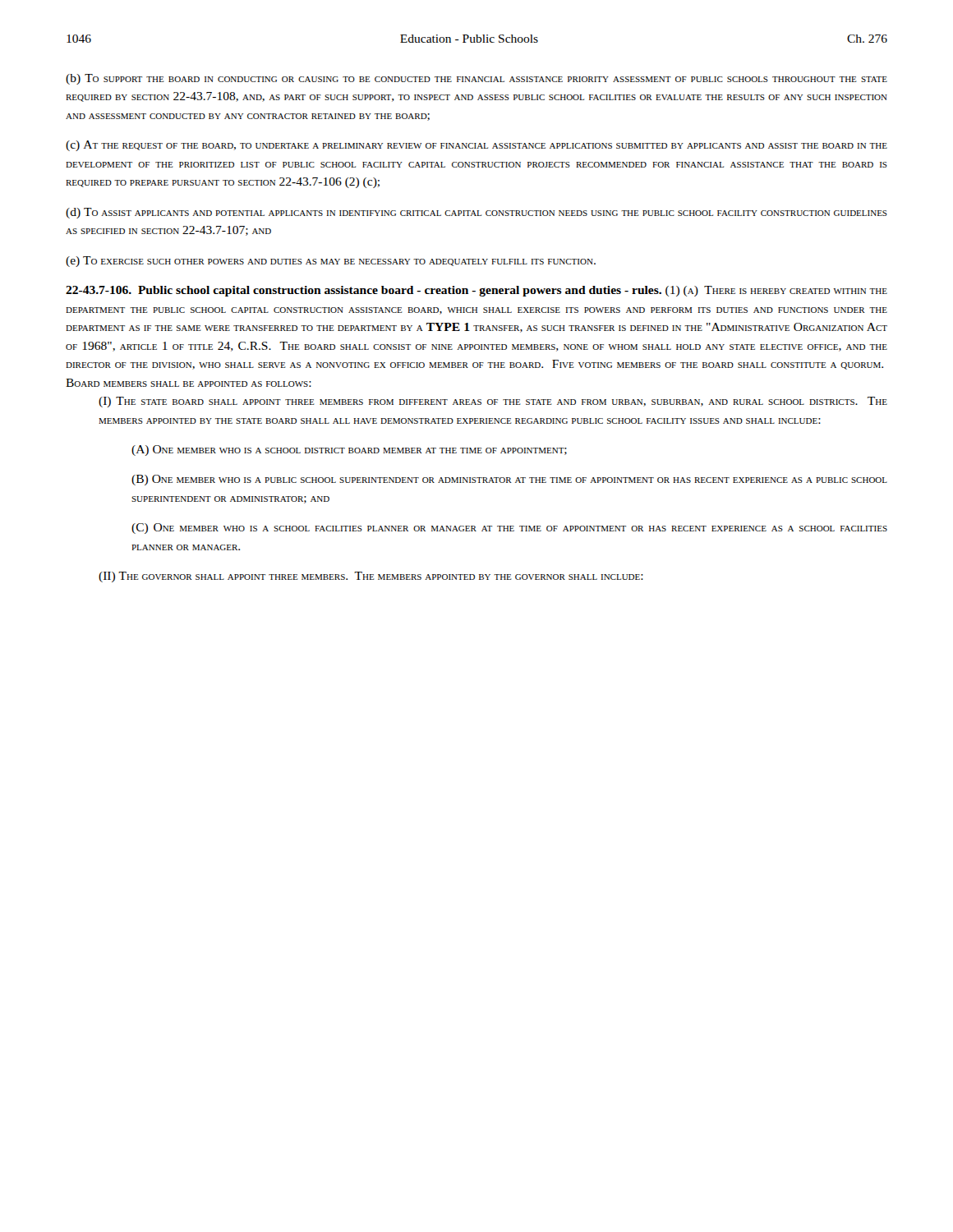Select the text block containing "(d) To assist applicants and potential applicants"

click(x=476, y=221)
